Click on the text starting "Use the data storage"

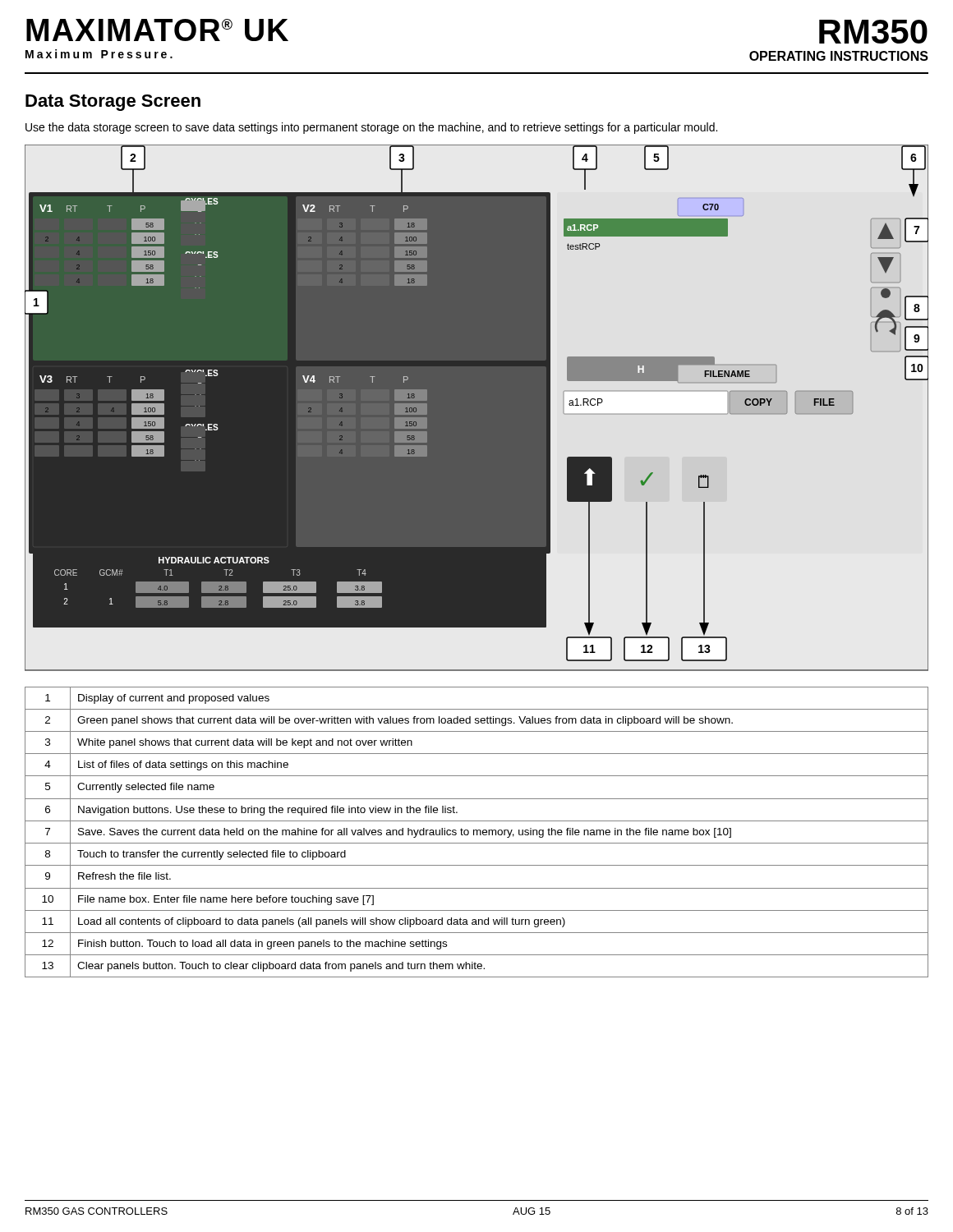tap(372, 127)
